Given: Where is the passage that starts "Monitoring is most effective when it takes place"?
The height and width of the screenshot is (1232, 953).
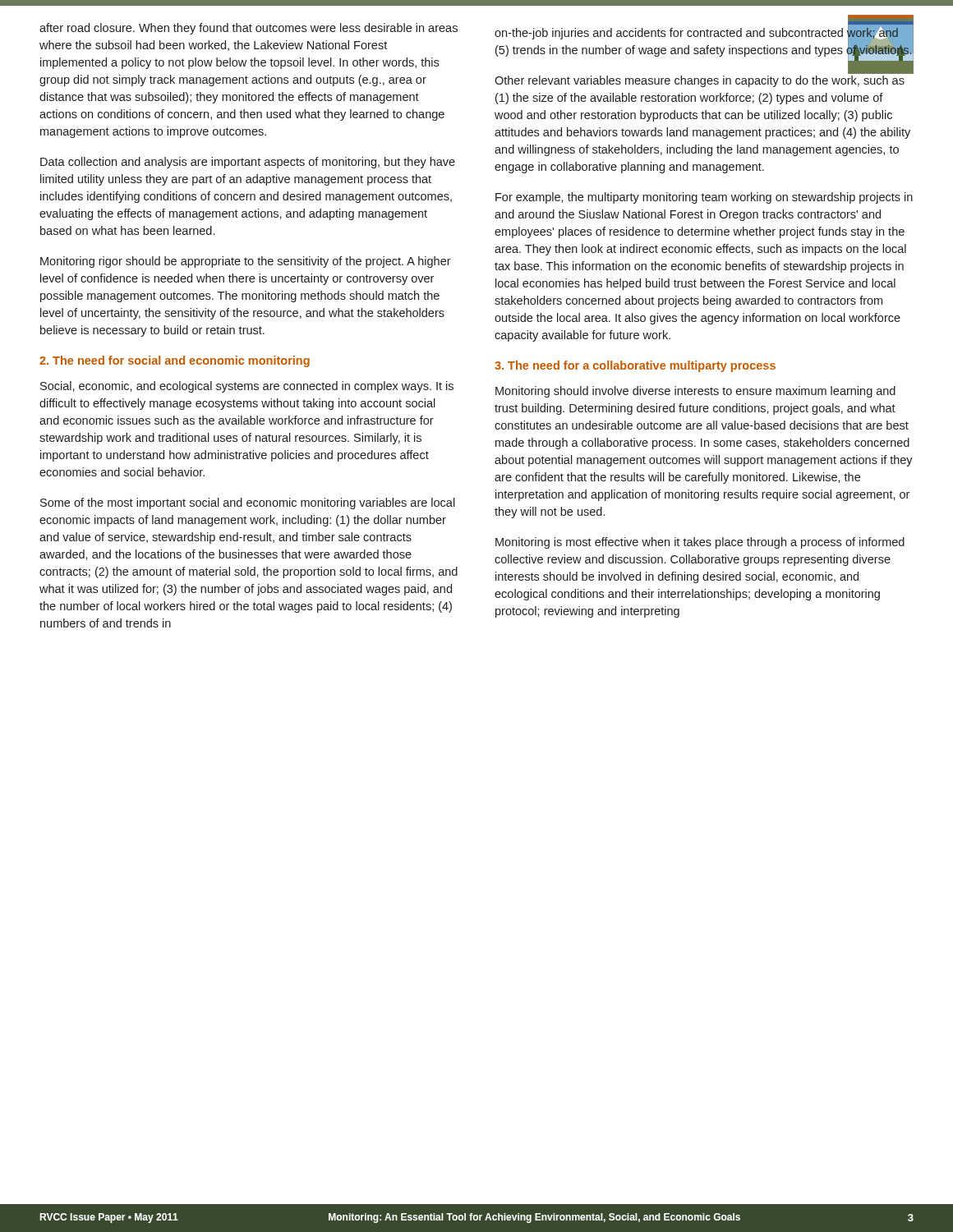Looking at the screenshot, I should pyautogui.click(x=704, y=577).
